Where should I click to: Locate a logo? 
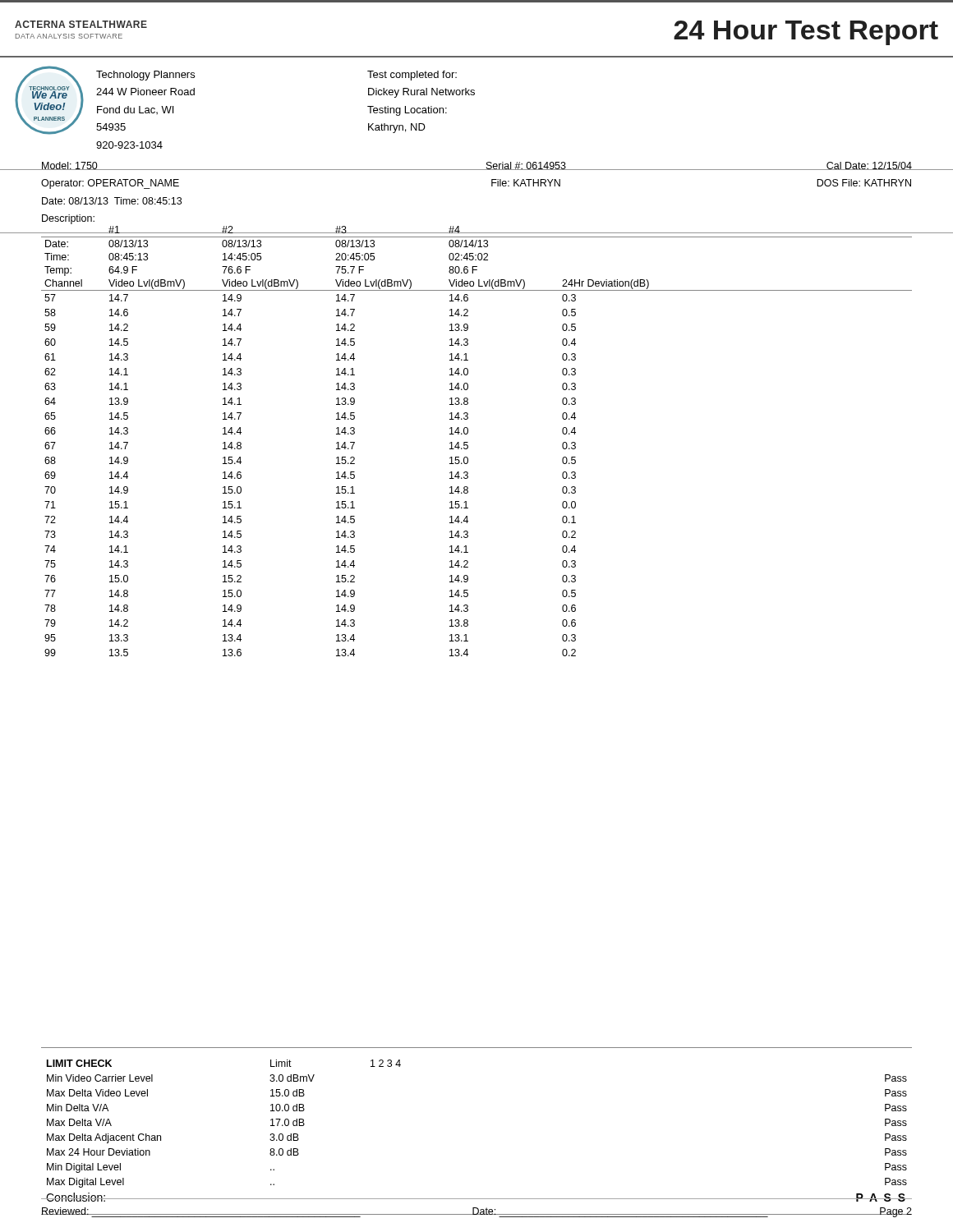click(x=50, y=101)
